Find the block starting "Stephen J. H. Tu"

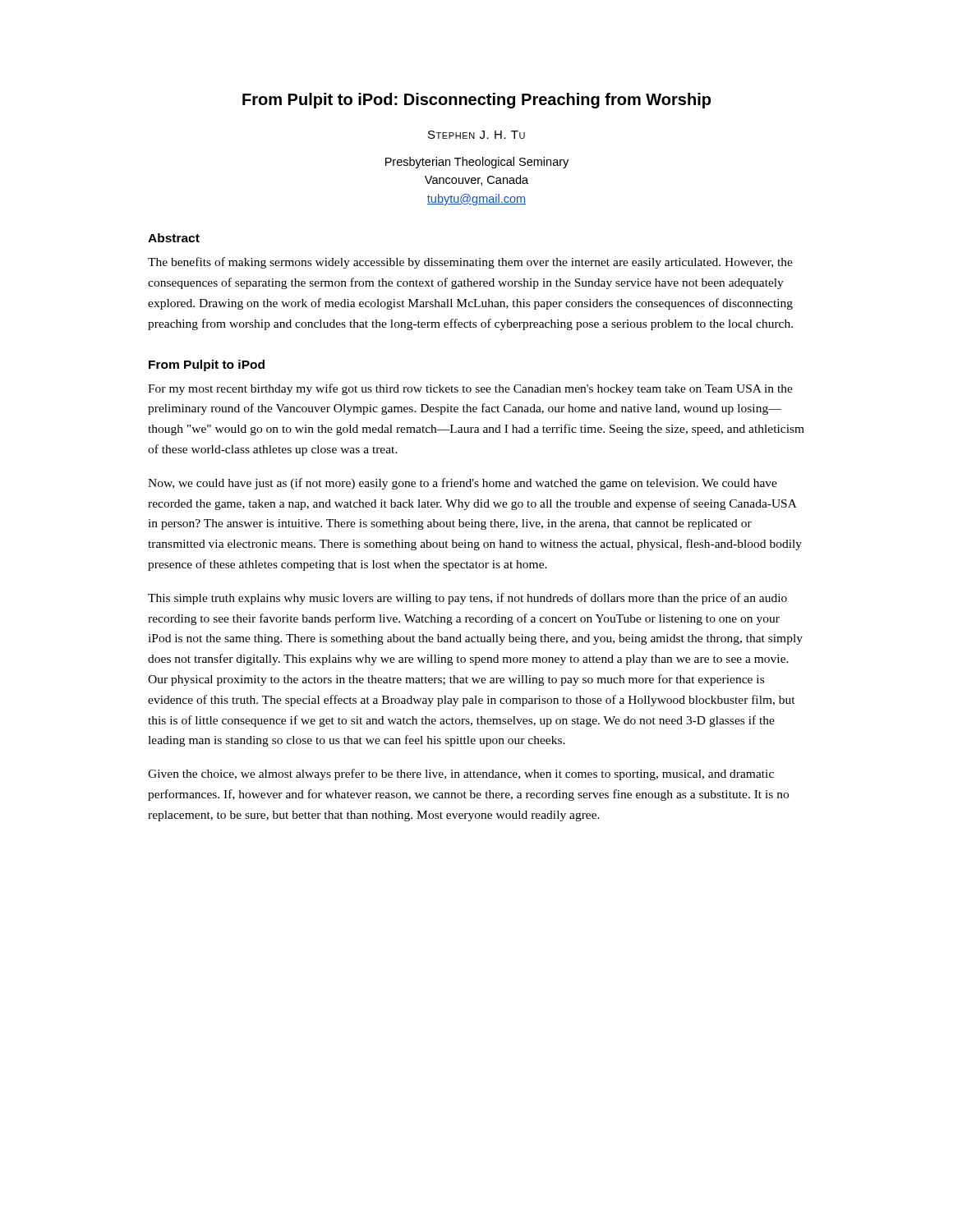click(x=476, y=134)
